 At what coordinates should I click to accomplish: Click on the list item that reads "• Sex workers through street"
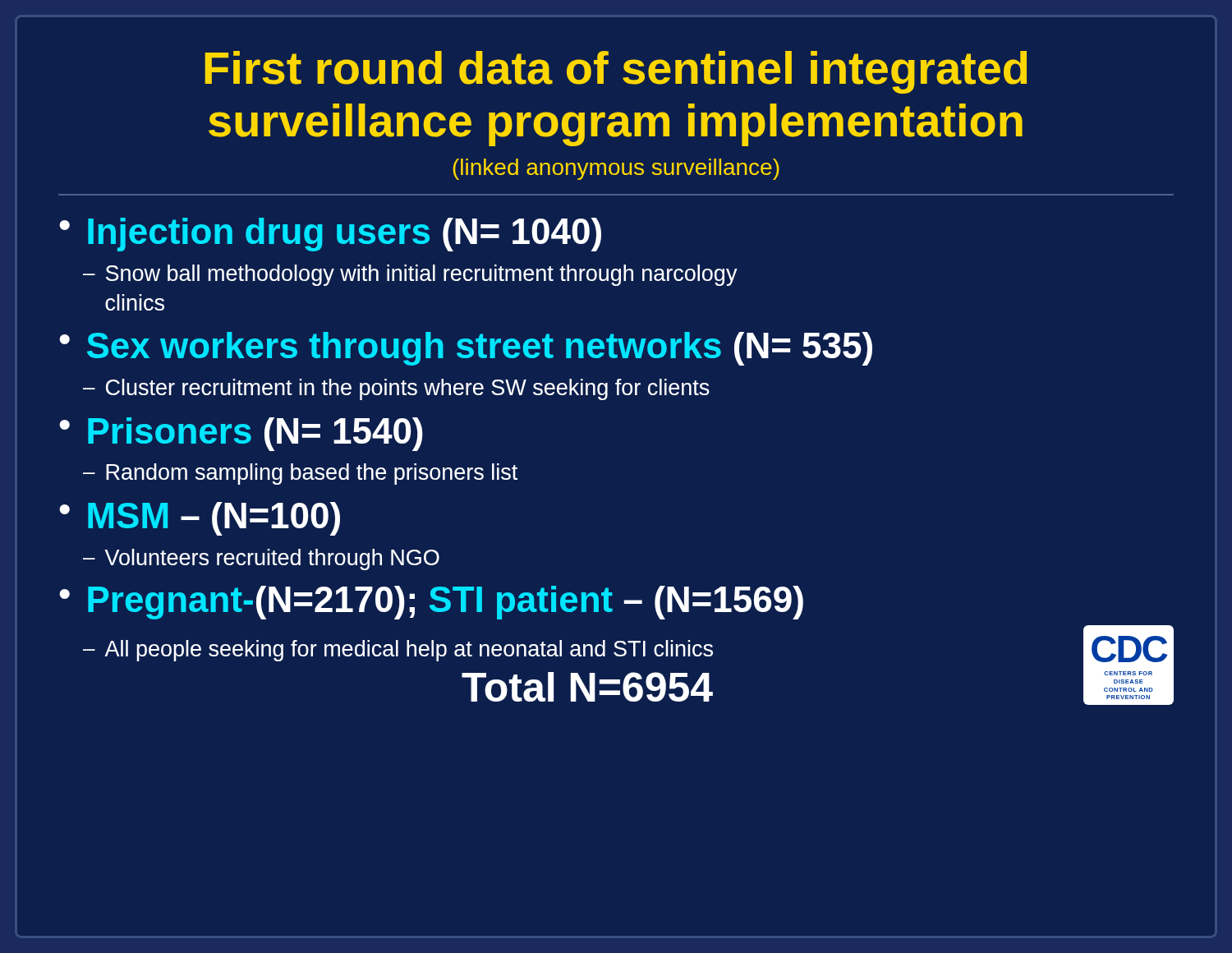616,347
